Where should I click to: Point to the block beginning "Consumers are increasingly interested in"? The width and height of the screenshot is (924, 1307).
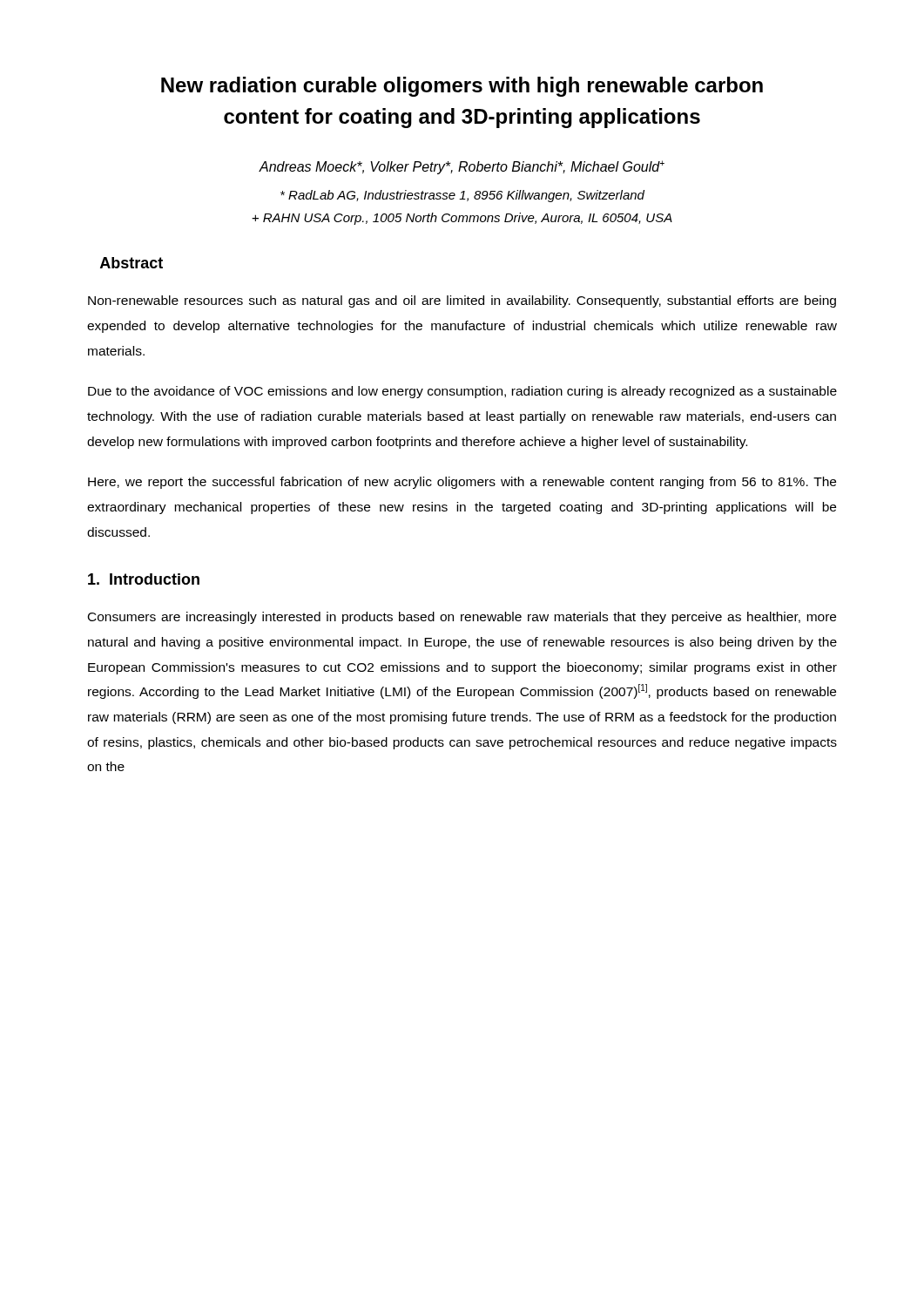(x=462, y=692)
